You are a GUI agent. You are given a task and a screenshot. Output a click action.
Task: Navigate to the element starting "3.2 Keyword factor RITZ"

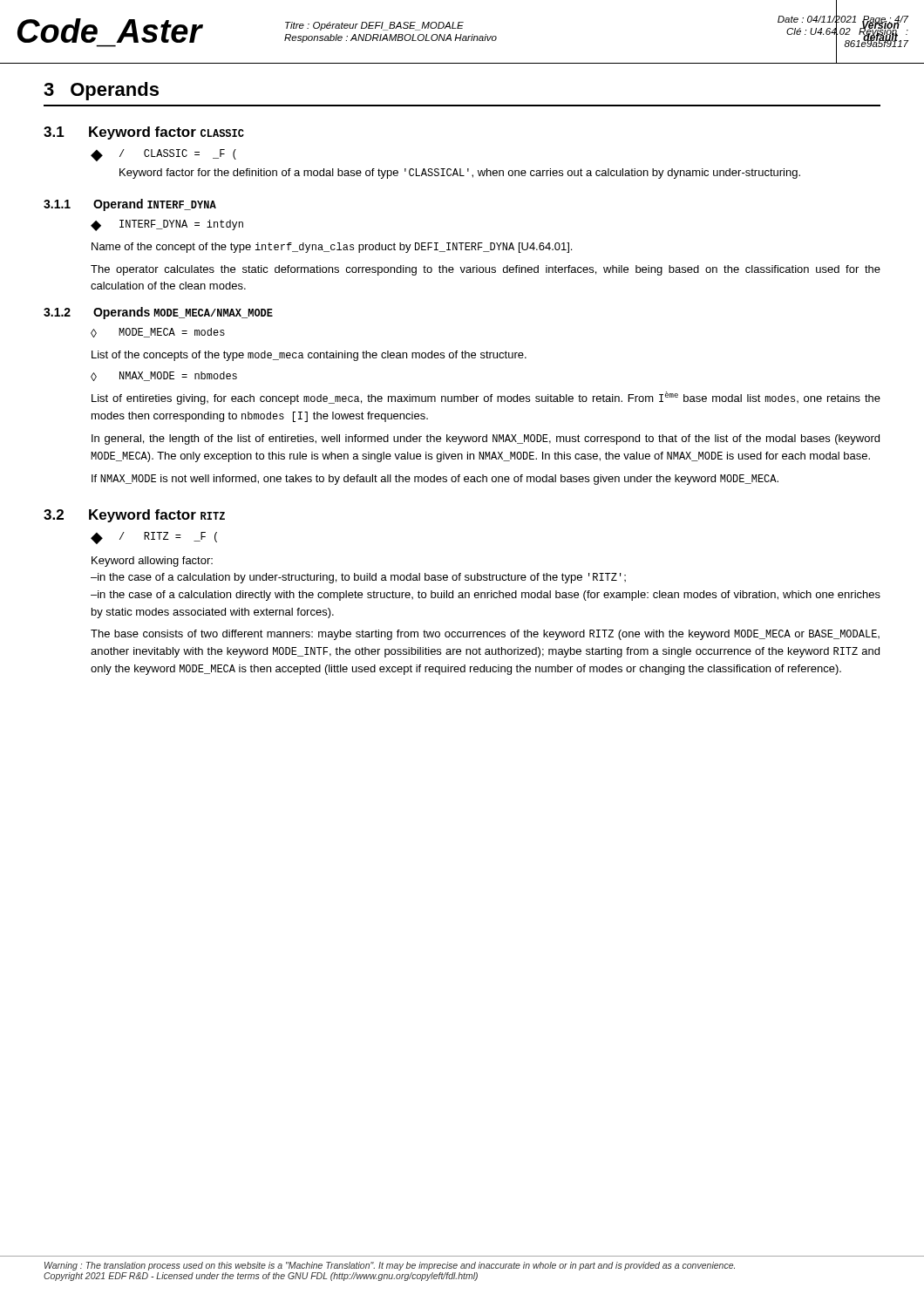(x=134, y=516)
